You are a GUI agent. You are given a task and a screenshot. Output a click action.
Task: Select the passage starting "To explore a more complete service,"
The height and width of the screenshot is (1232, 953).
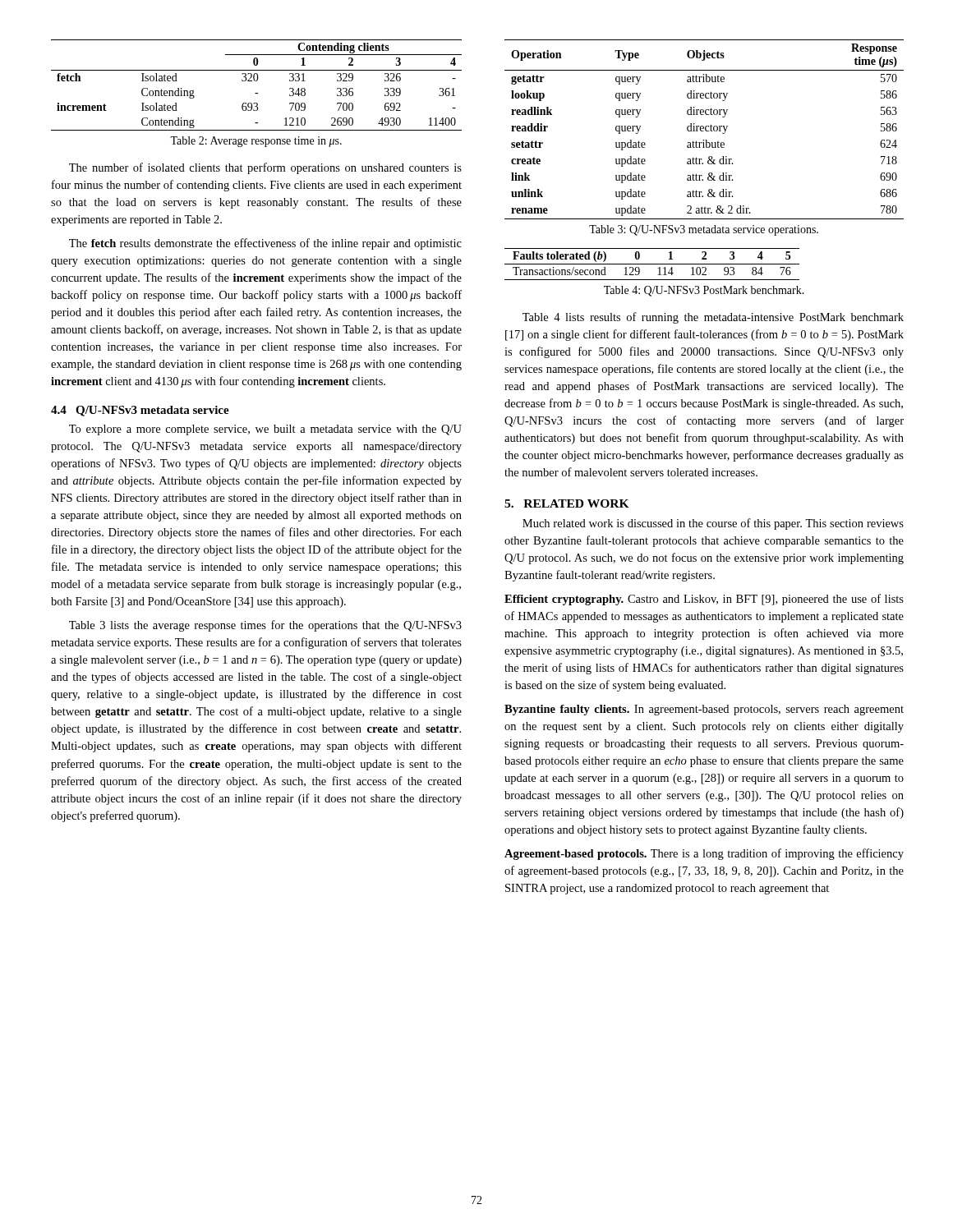[x=256, y=622]
